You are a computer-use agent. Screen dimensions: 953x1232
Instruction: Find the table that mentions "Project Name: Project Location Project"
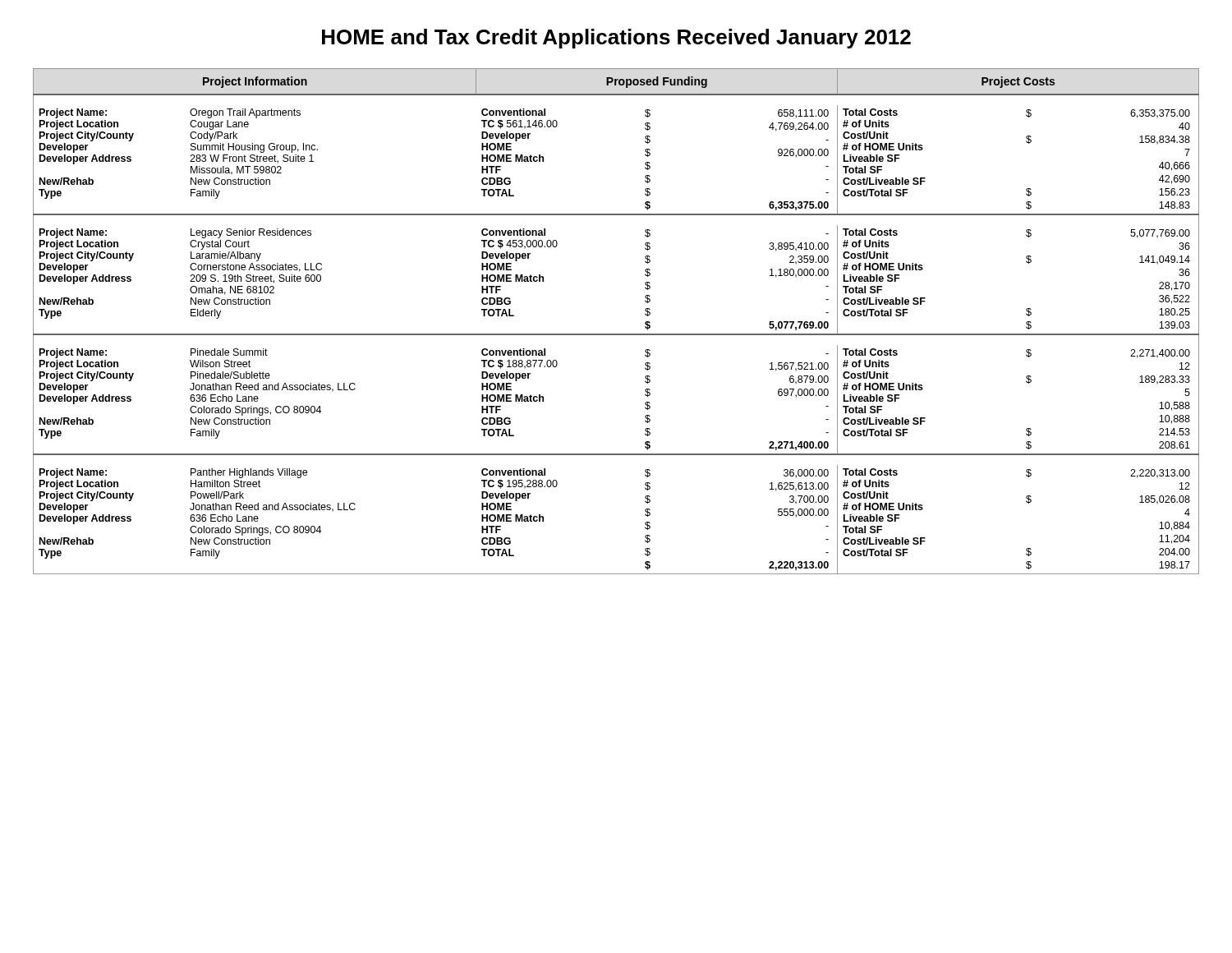tap(616, 321)
